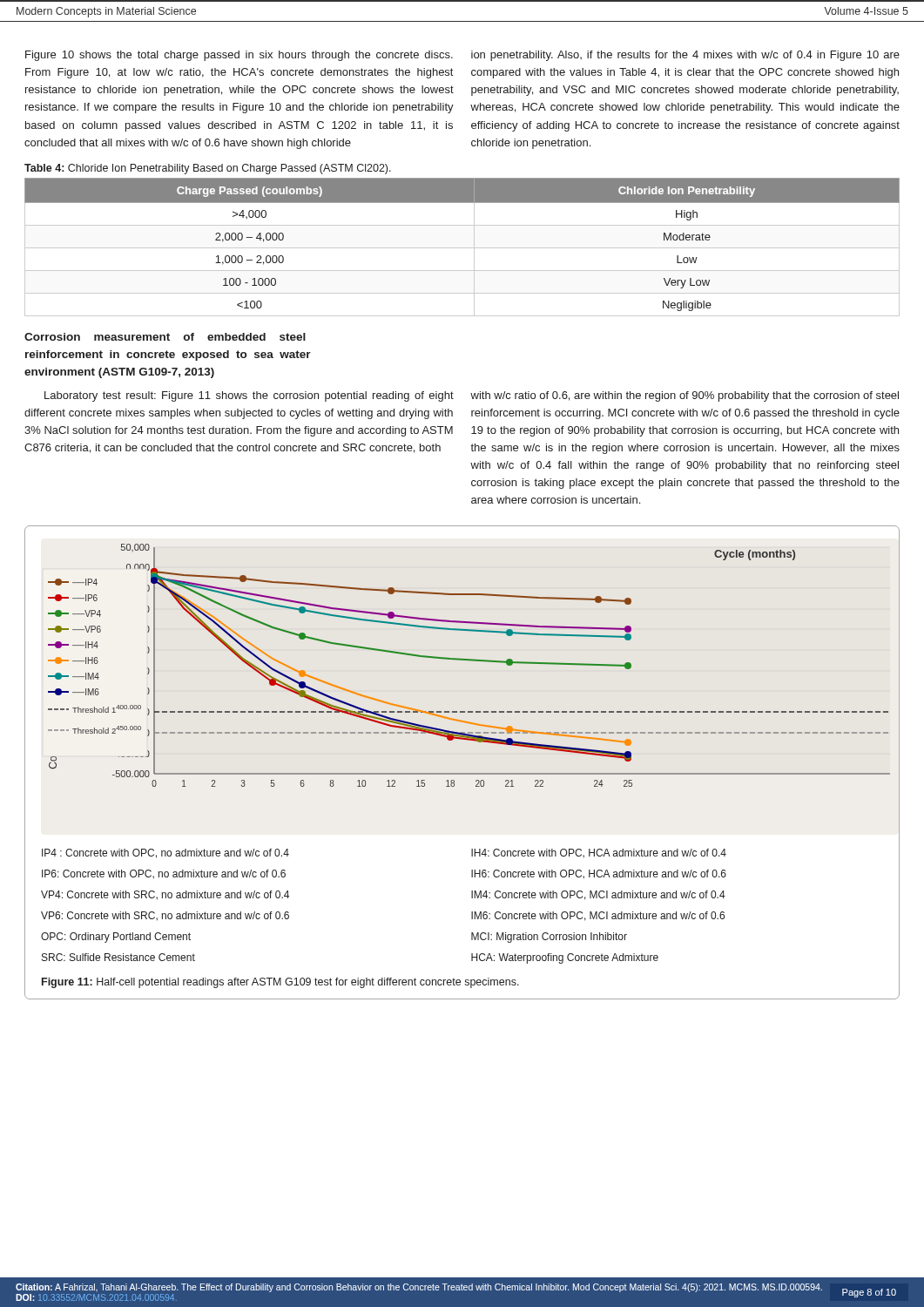Viewport: 924px width, 1307px height.
Task: Find the region starting "Laboratory test result: Figure 11 shows the"
Action: (x=462, y=448)
